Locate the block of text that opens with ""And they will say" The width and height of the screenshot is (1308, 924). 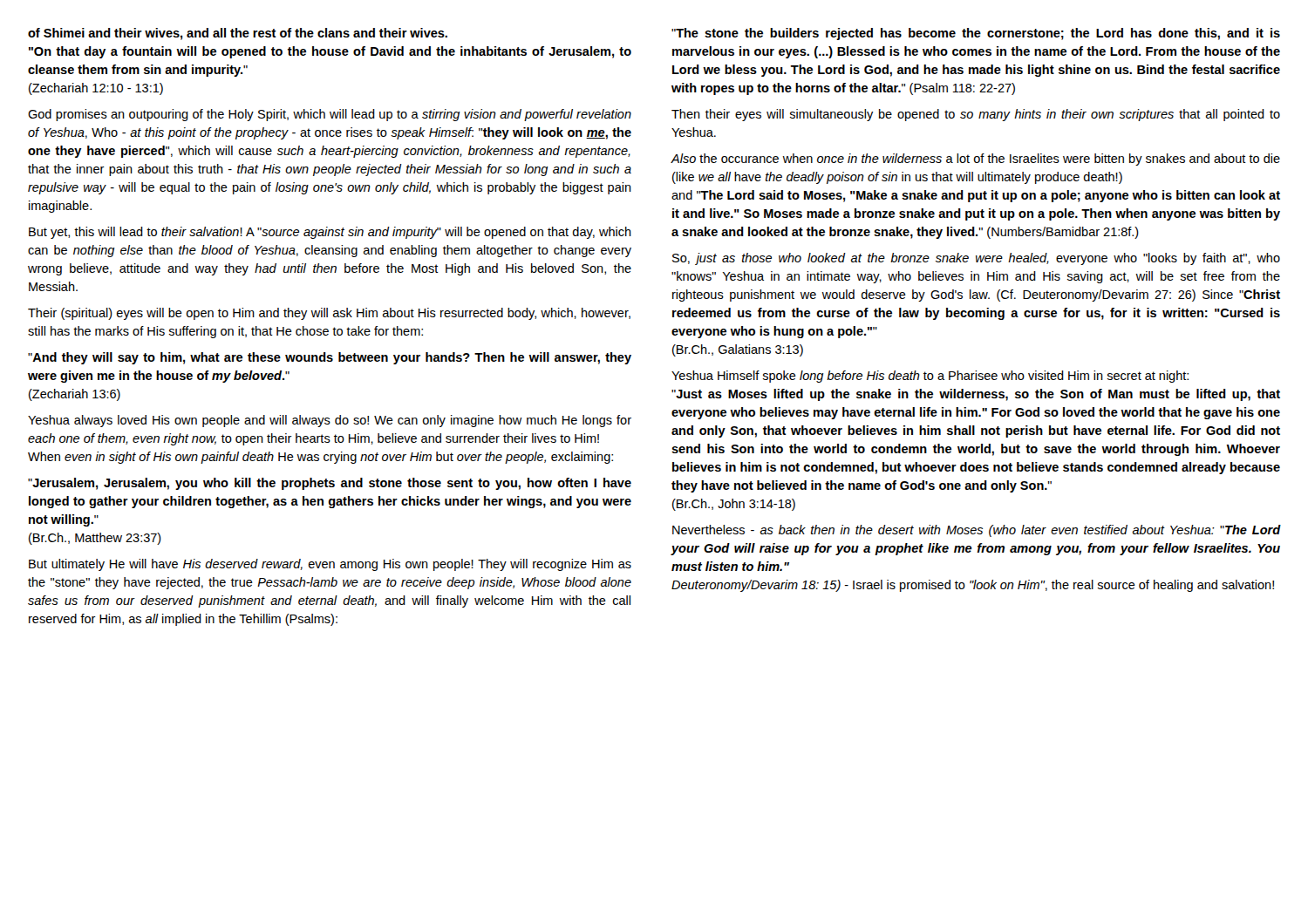(330, 358)
